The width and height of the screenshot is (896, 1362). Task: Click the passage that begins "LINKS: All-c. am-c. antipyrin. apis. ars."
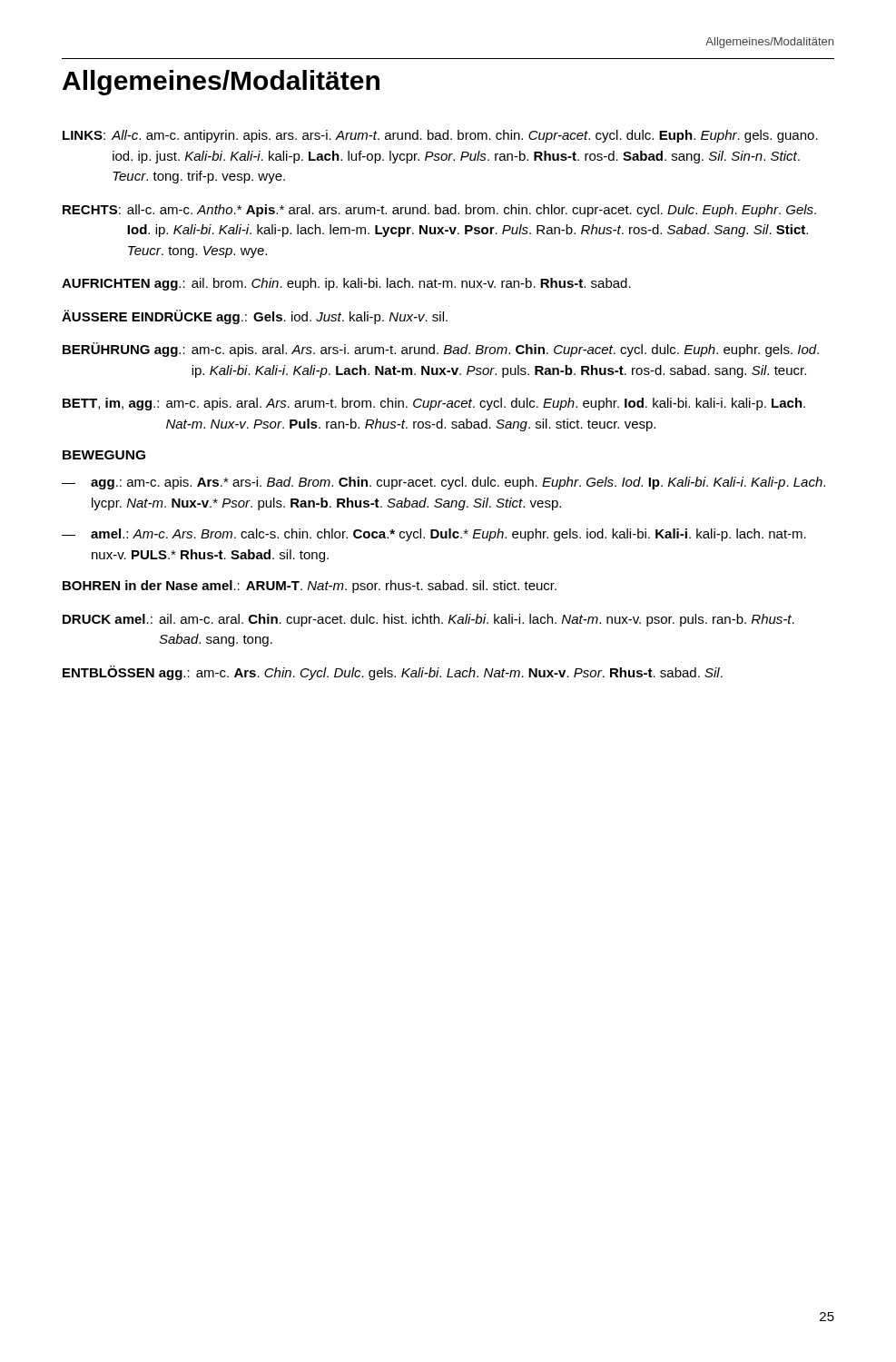448,156
